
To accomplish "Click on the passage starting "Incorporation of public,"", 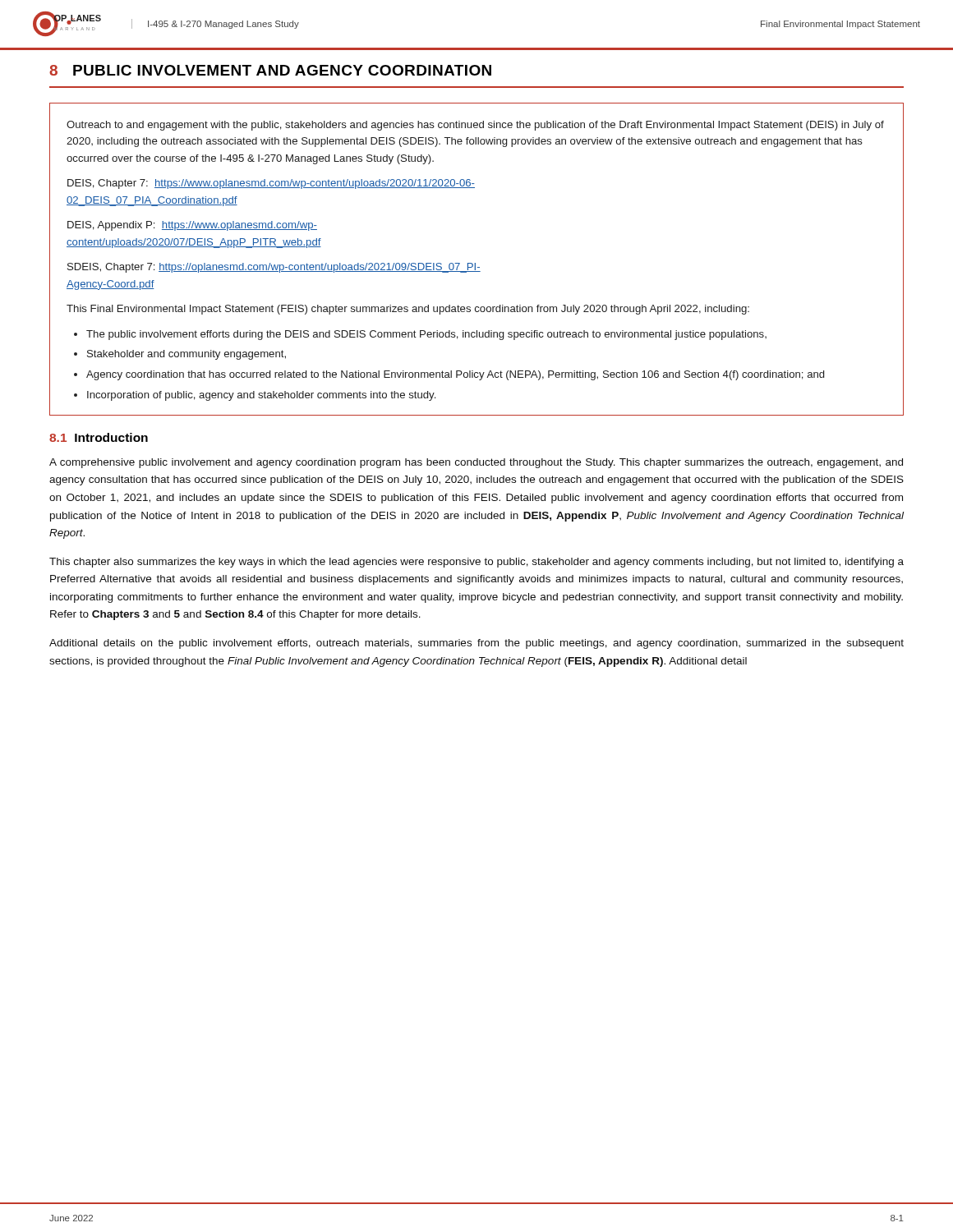I will pyautogui.click(x=261, y=395).
